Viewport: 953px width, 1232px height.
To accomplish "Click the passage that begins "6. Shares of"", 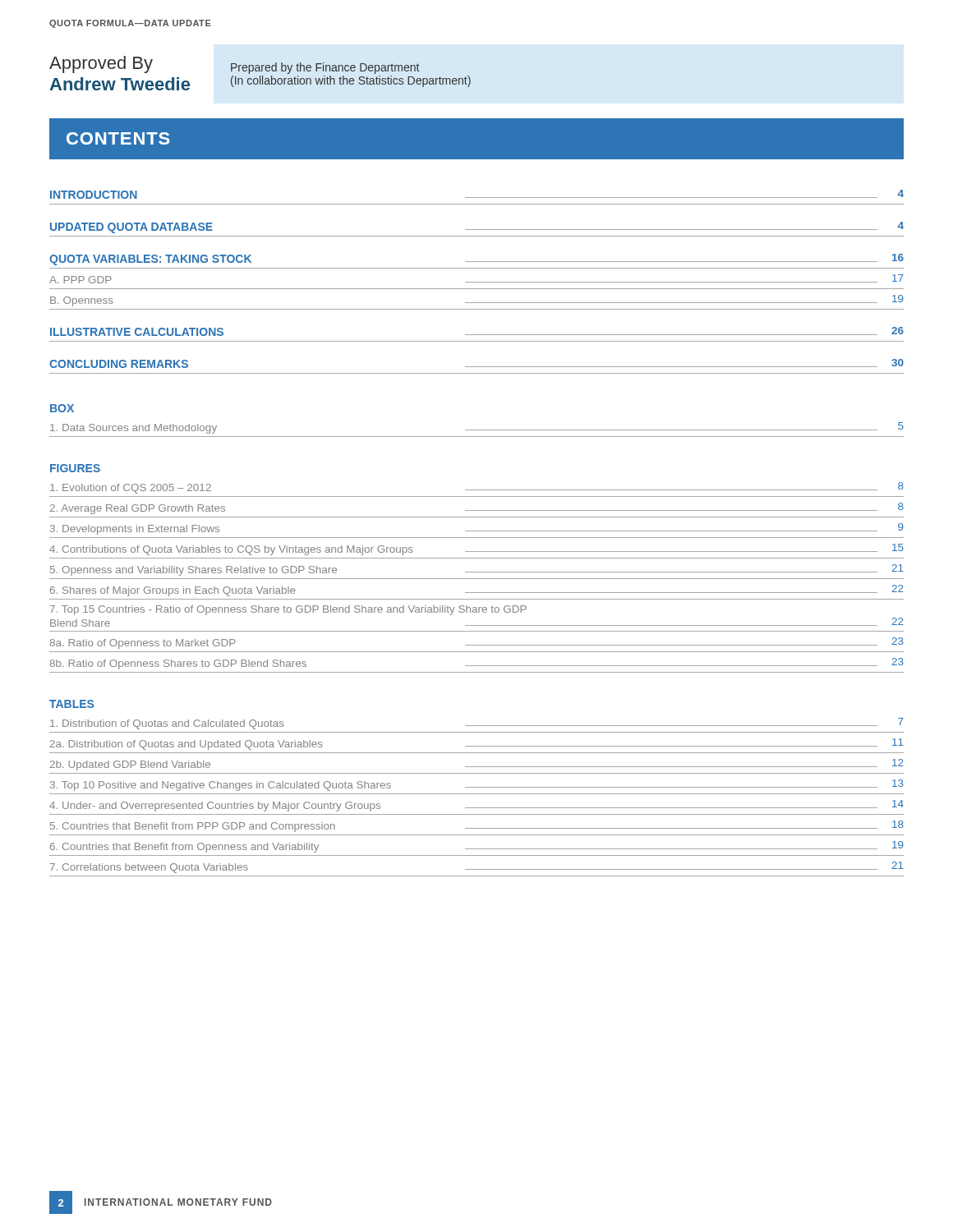I will (476, 591).
